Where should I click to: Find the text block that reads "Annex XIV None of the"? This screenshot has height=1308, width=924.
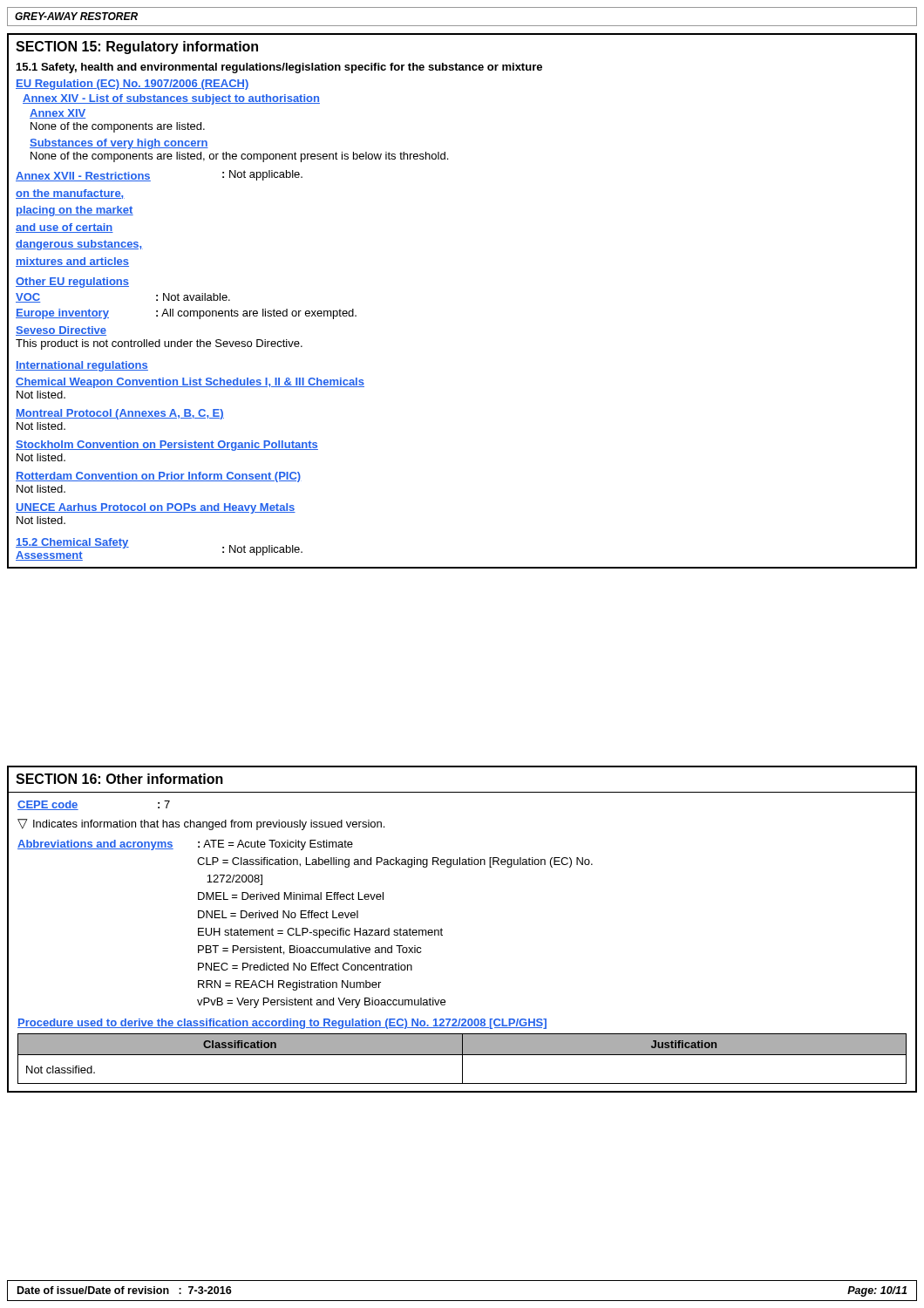(118, 119)
